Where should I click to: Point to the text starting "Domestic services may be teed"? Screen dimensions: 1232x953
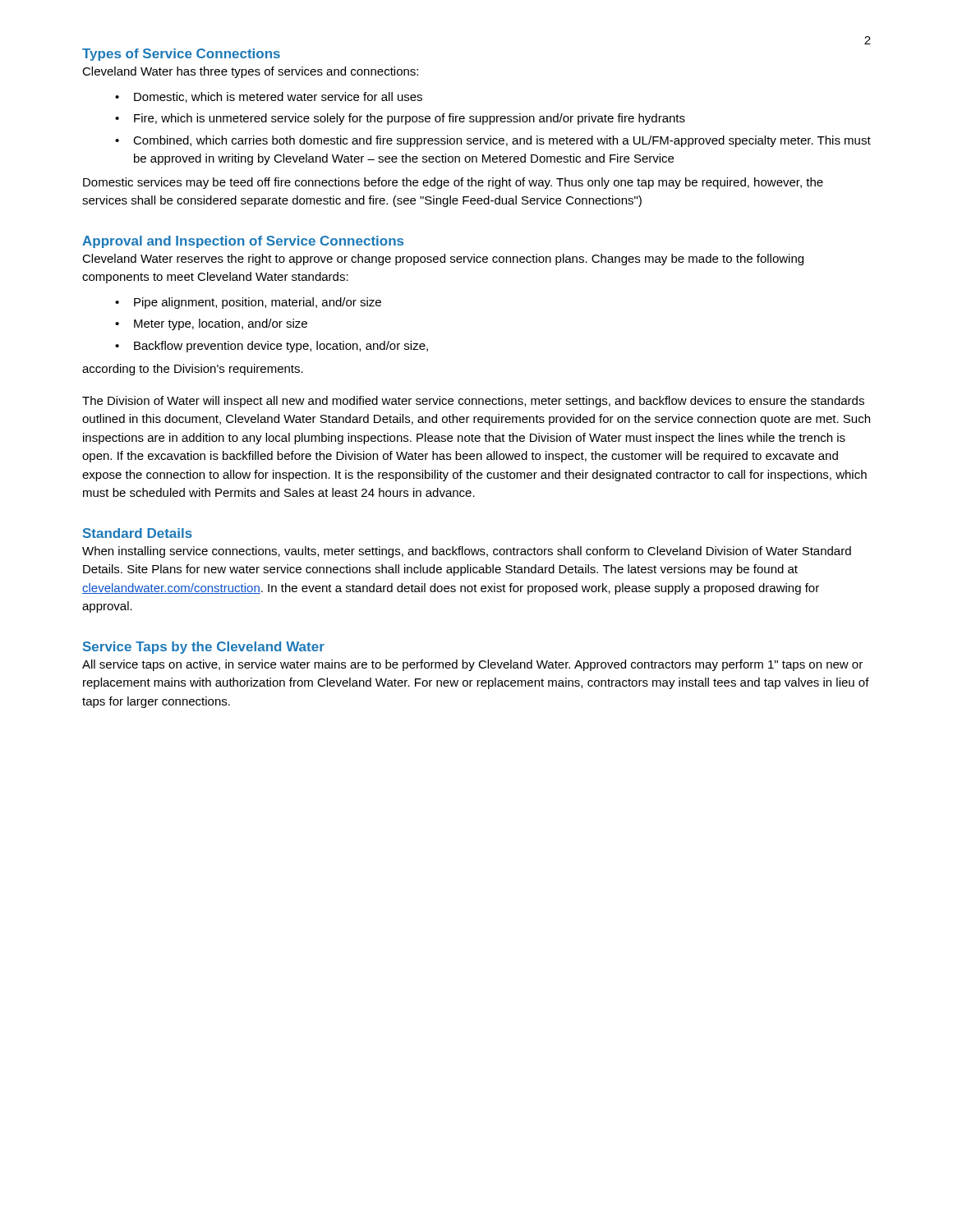453,191
